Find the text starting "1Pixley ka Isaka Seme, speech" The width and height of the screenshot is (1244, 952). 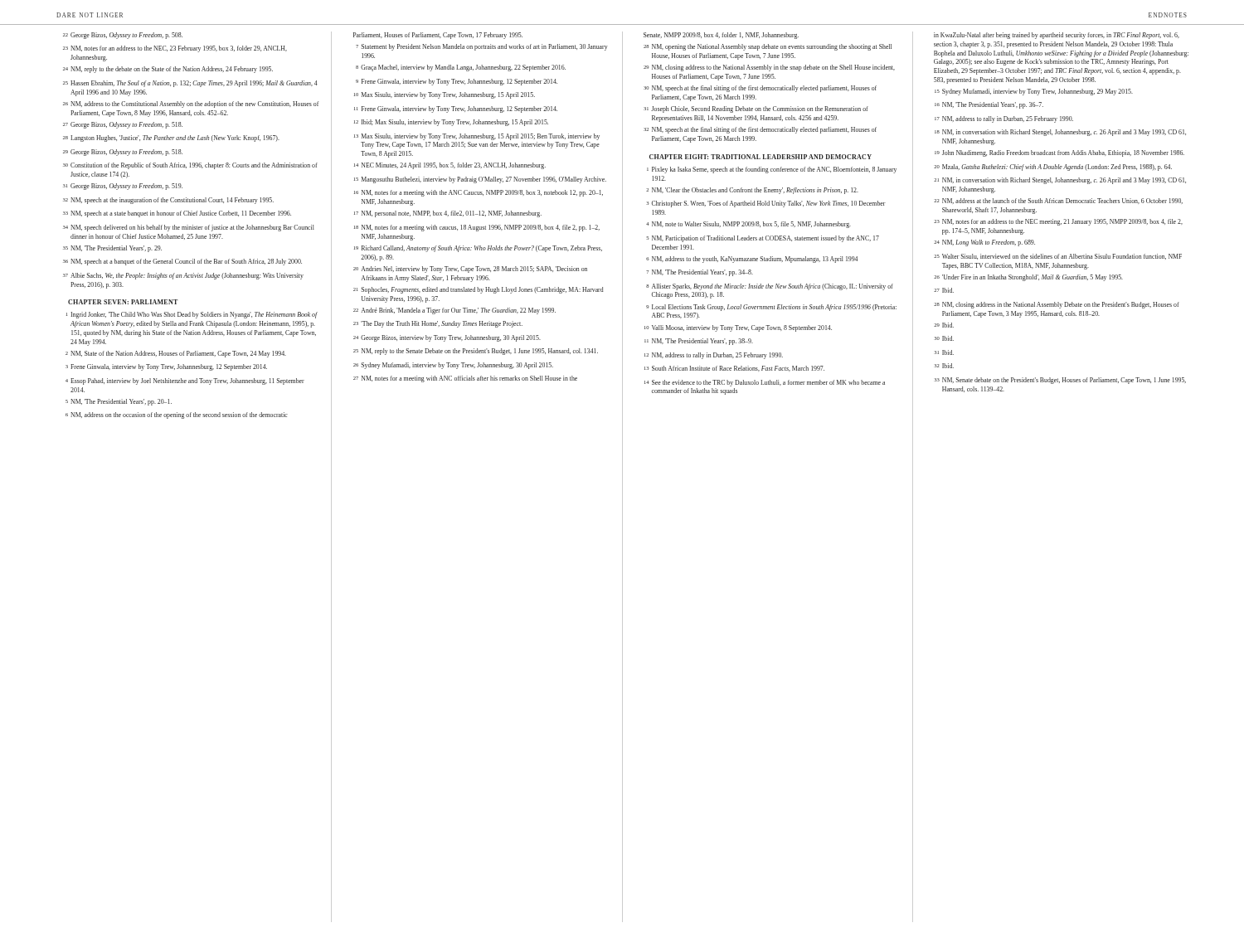point(767,175)
